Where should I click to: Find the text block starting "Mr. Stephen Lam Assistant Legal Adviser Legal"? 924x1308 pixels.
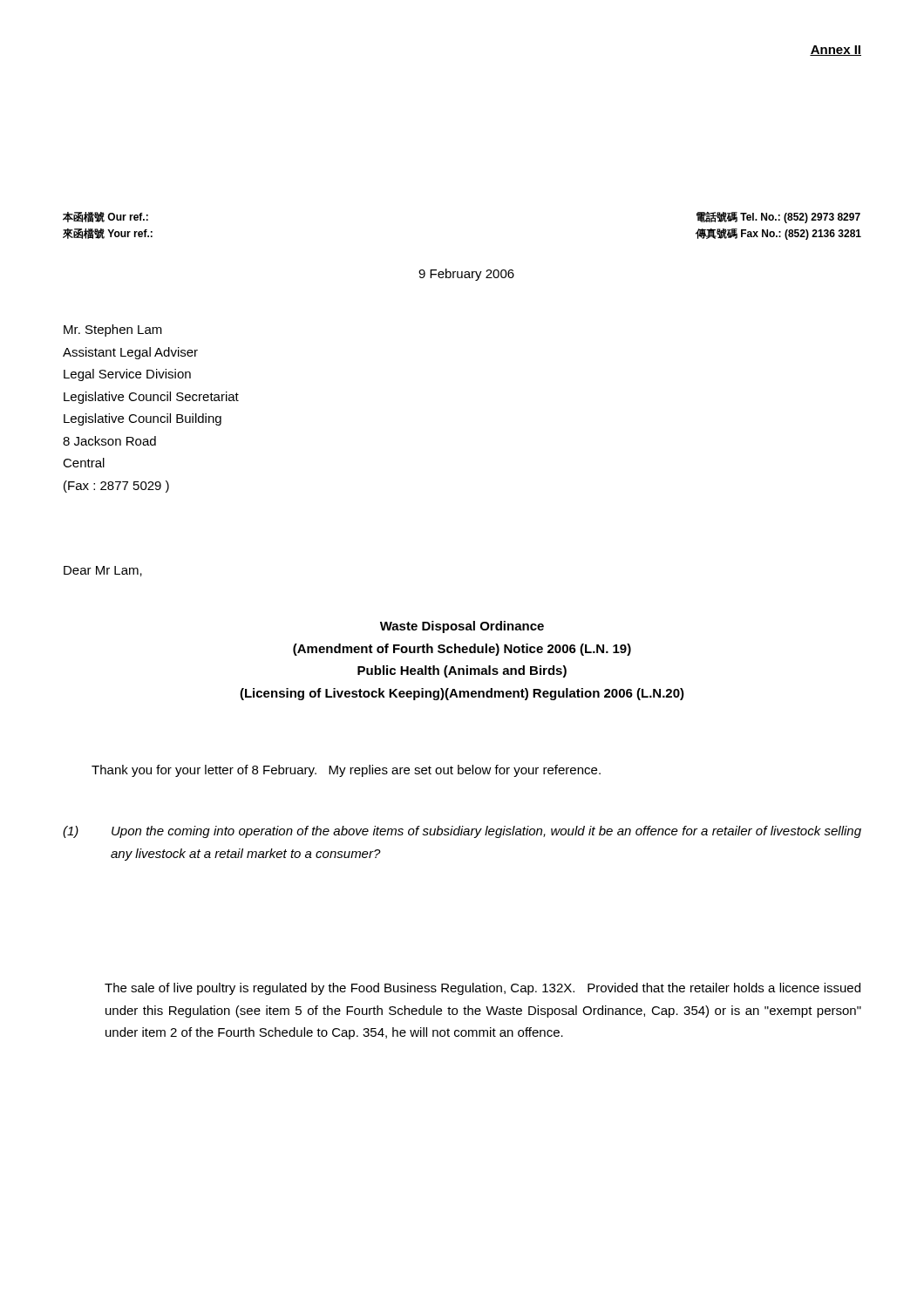coord(151,407)
